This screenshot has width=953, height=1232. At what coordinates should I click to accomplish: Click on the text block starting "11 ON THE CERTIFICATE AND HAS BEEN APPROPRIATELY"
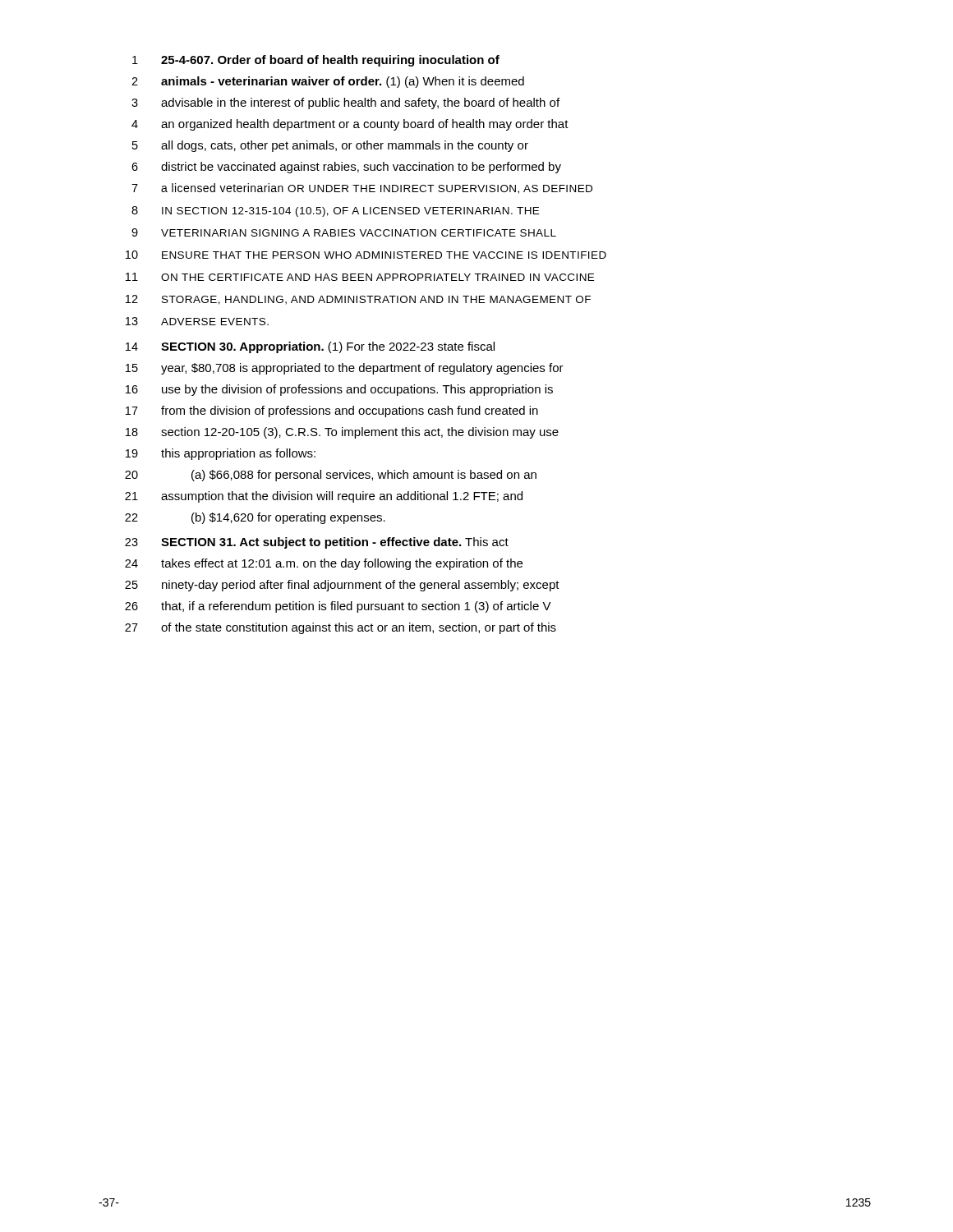485,277
